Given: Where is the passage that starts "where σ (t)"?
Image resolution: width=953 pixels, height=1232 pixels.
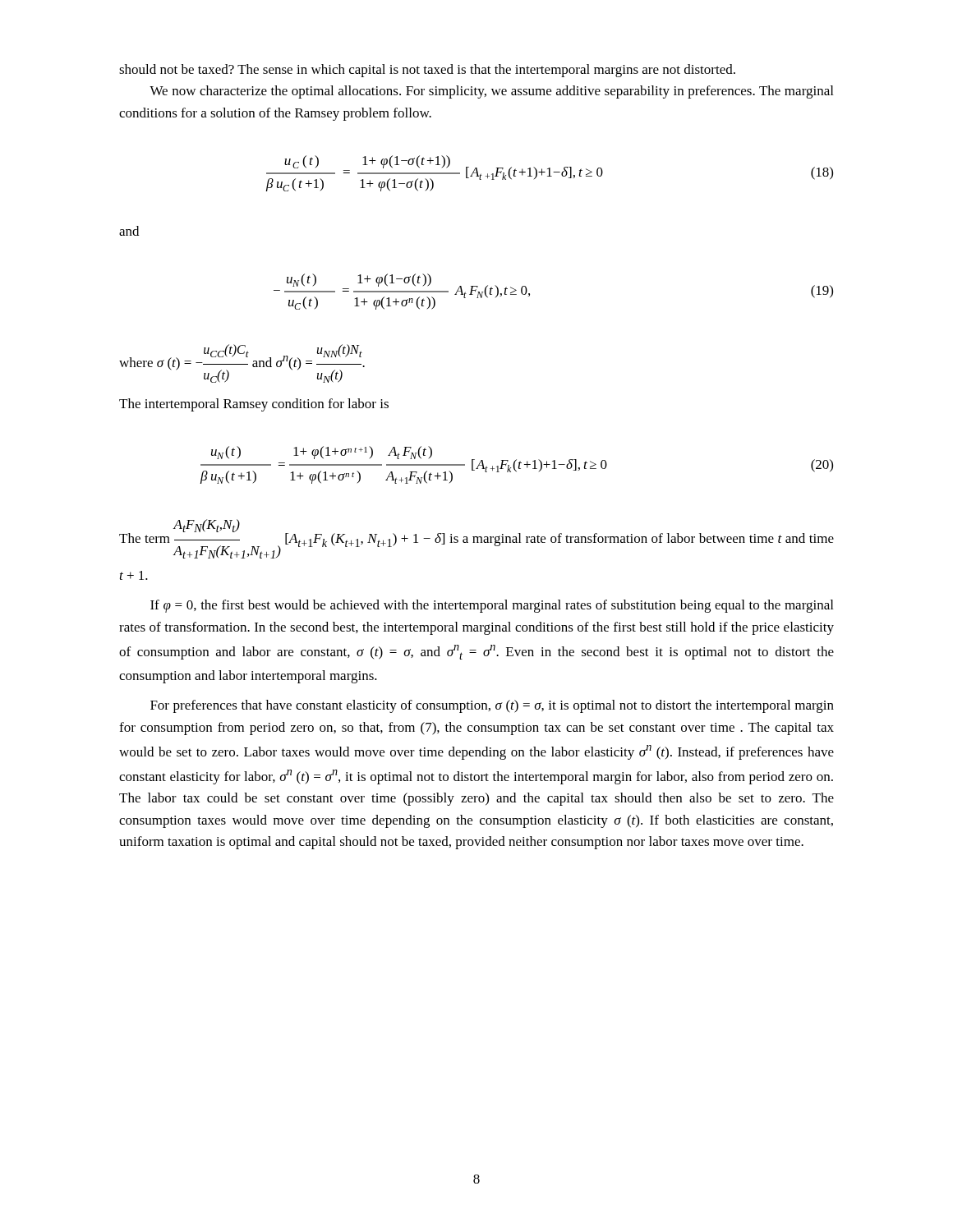Looking at the screenshot, I should click(x=242, y=363).
